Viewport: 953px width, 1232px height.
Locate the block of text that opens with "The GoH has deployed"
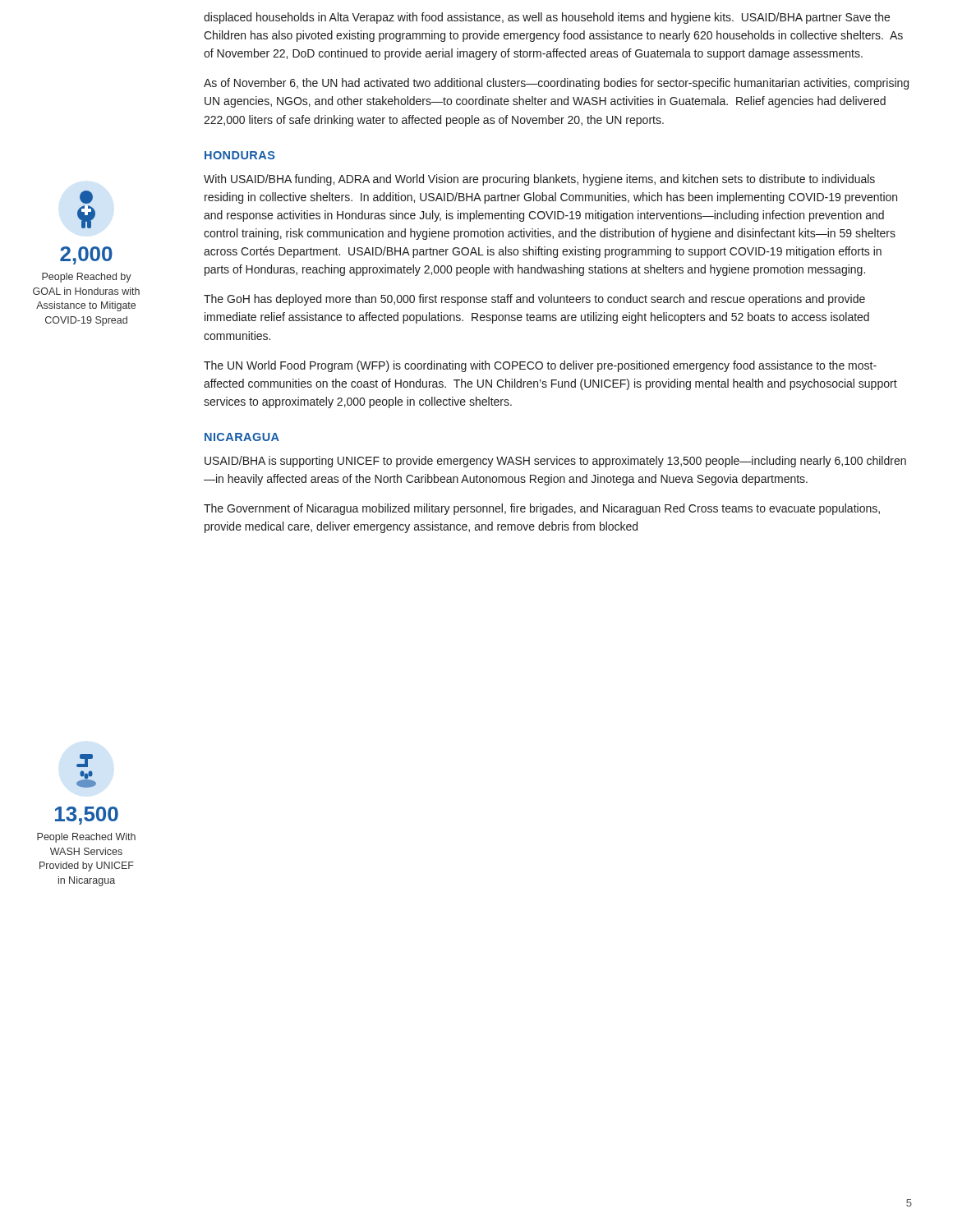(537, 317)
